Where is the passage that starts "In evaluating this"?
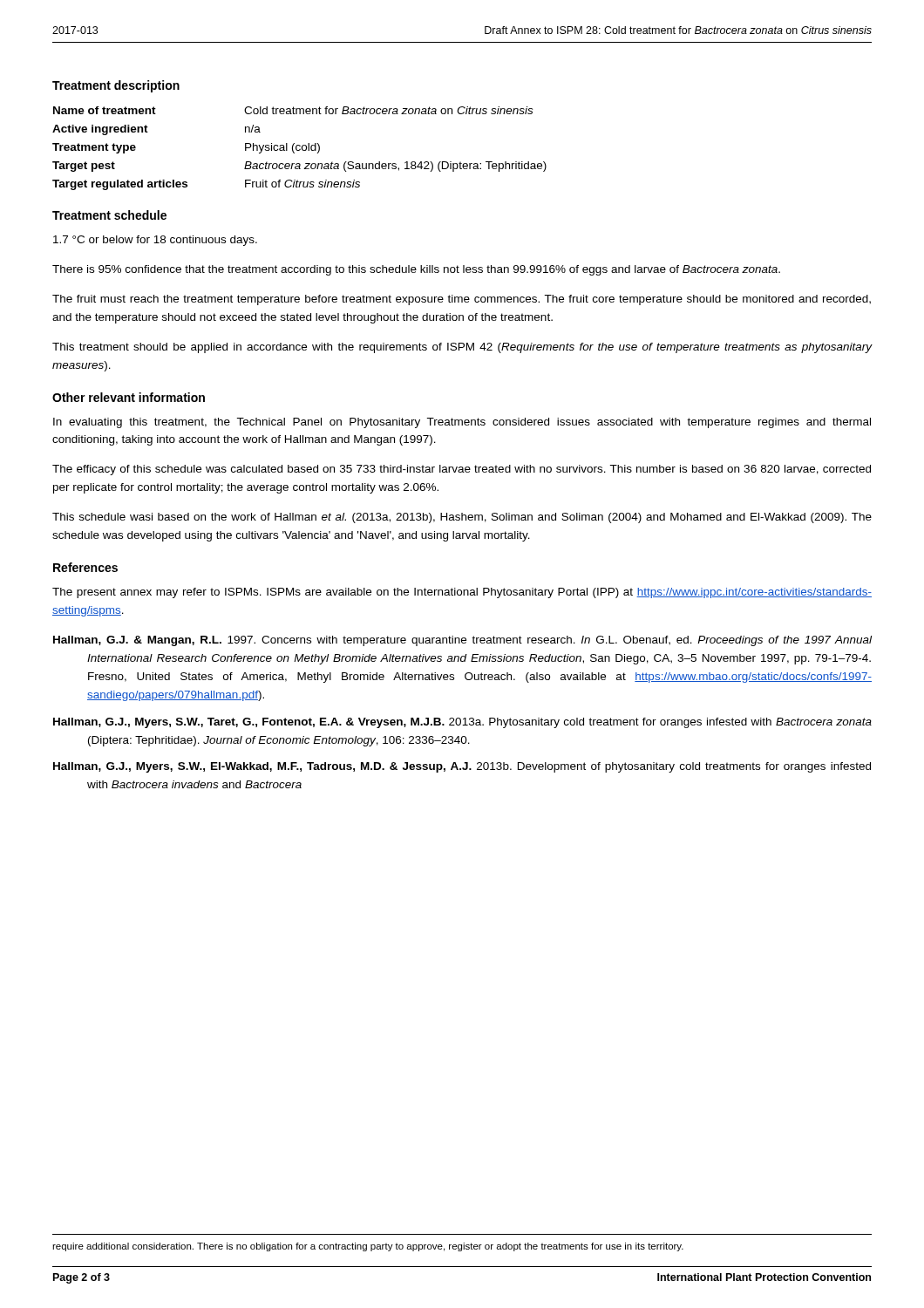924x1308 pixels. coord(462,430)
